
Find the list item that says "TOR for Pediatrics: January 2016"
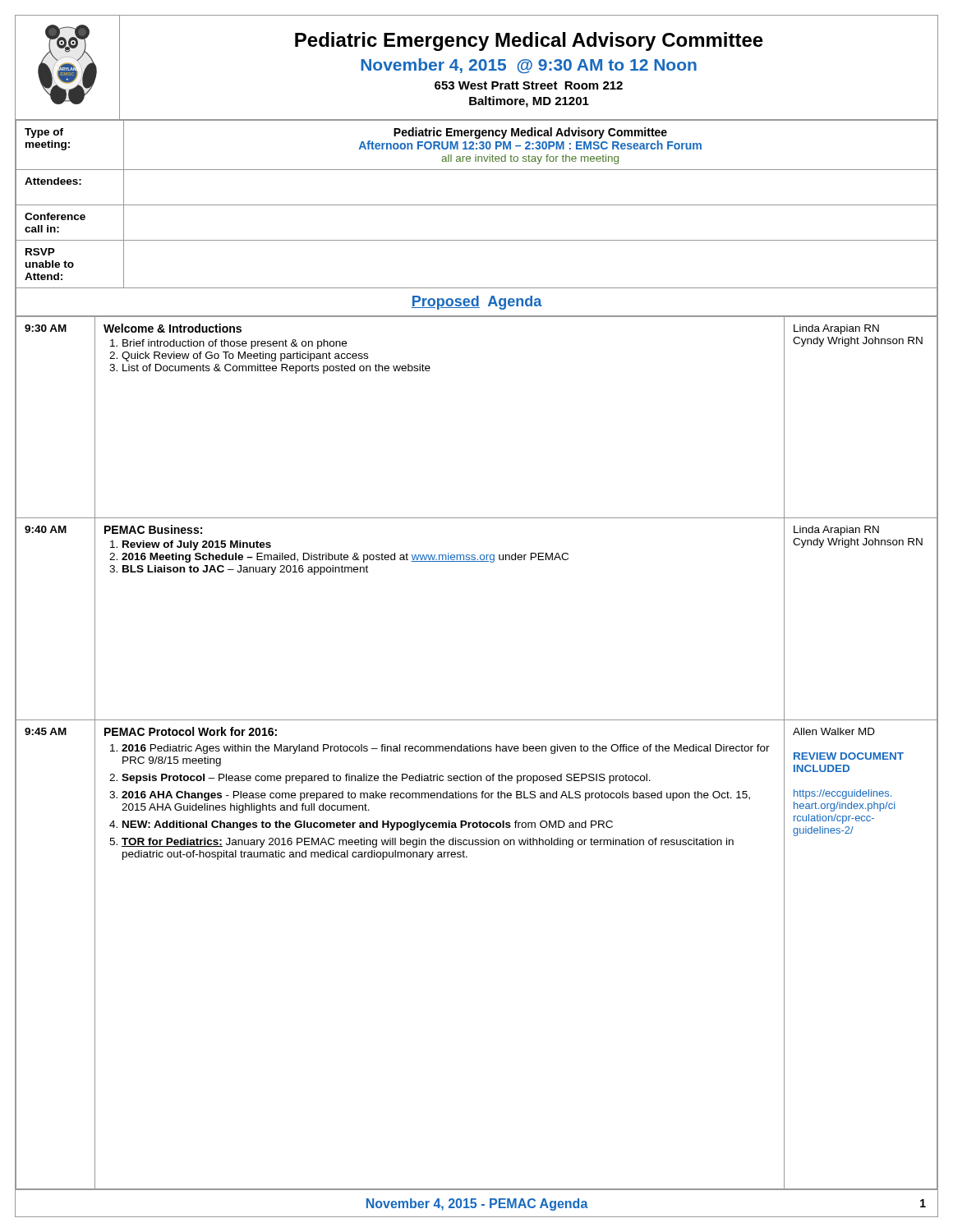pos(428,847)
